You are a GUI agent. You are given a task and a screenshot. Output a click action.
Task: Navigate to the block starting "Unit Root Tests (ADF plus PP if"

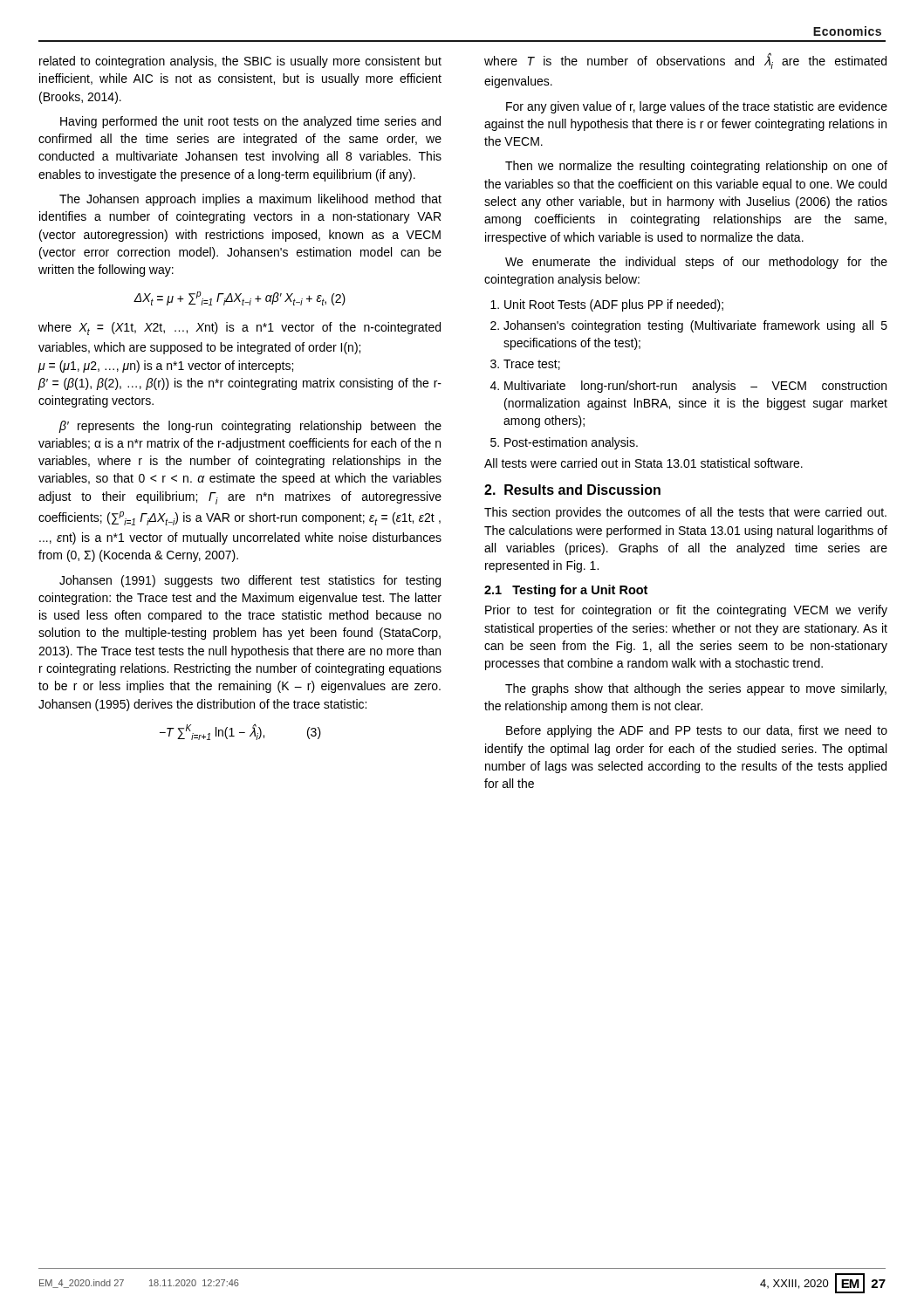point(607,305)
